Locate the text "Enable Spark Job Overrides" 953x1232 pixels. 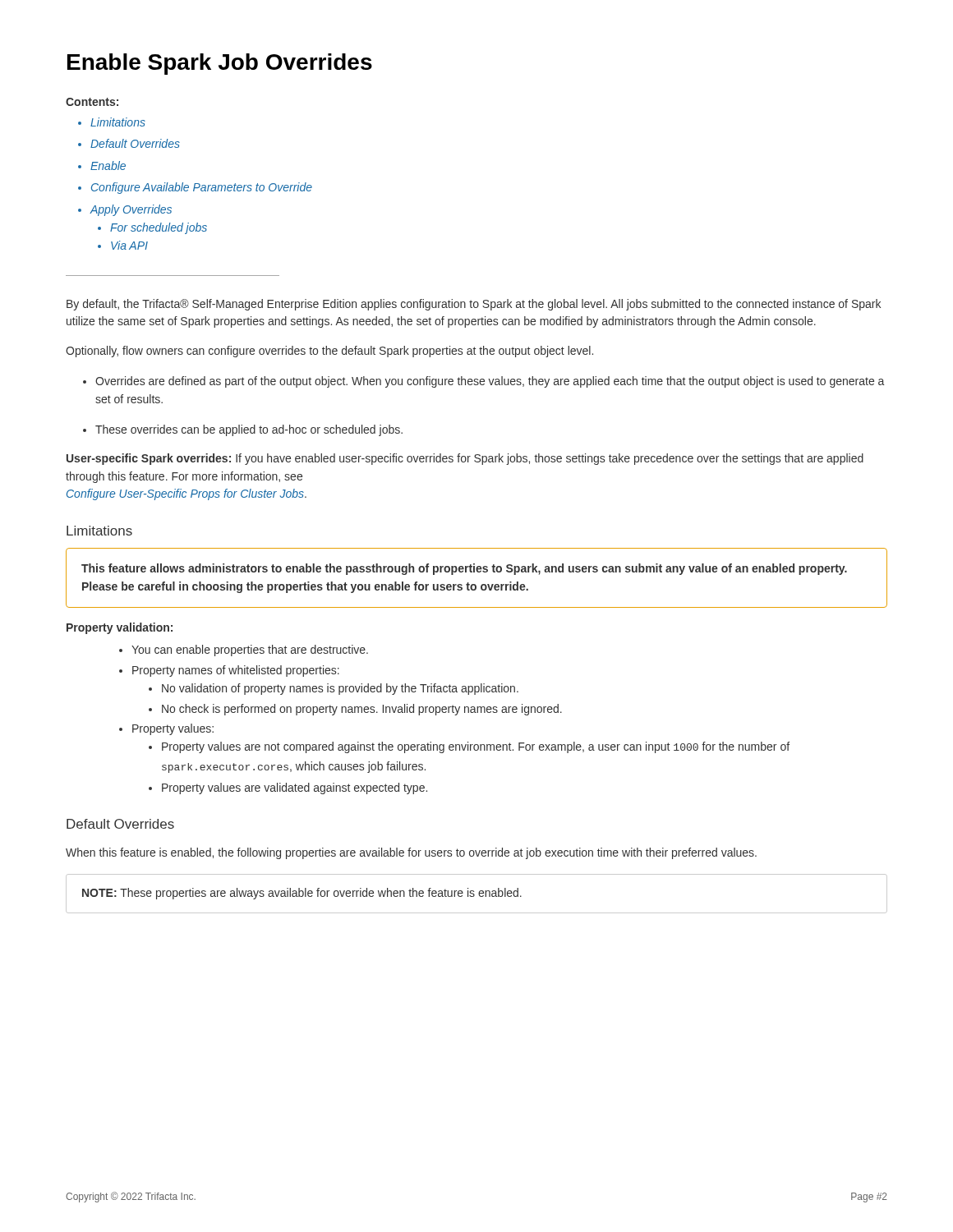pyautogui.click(x=220, y=64)
